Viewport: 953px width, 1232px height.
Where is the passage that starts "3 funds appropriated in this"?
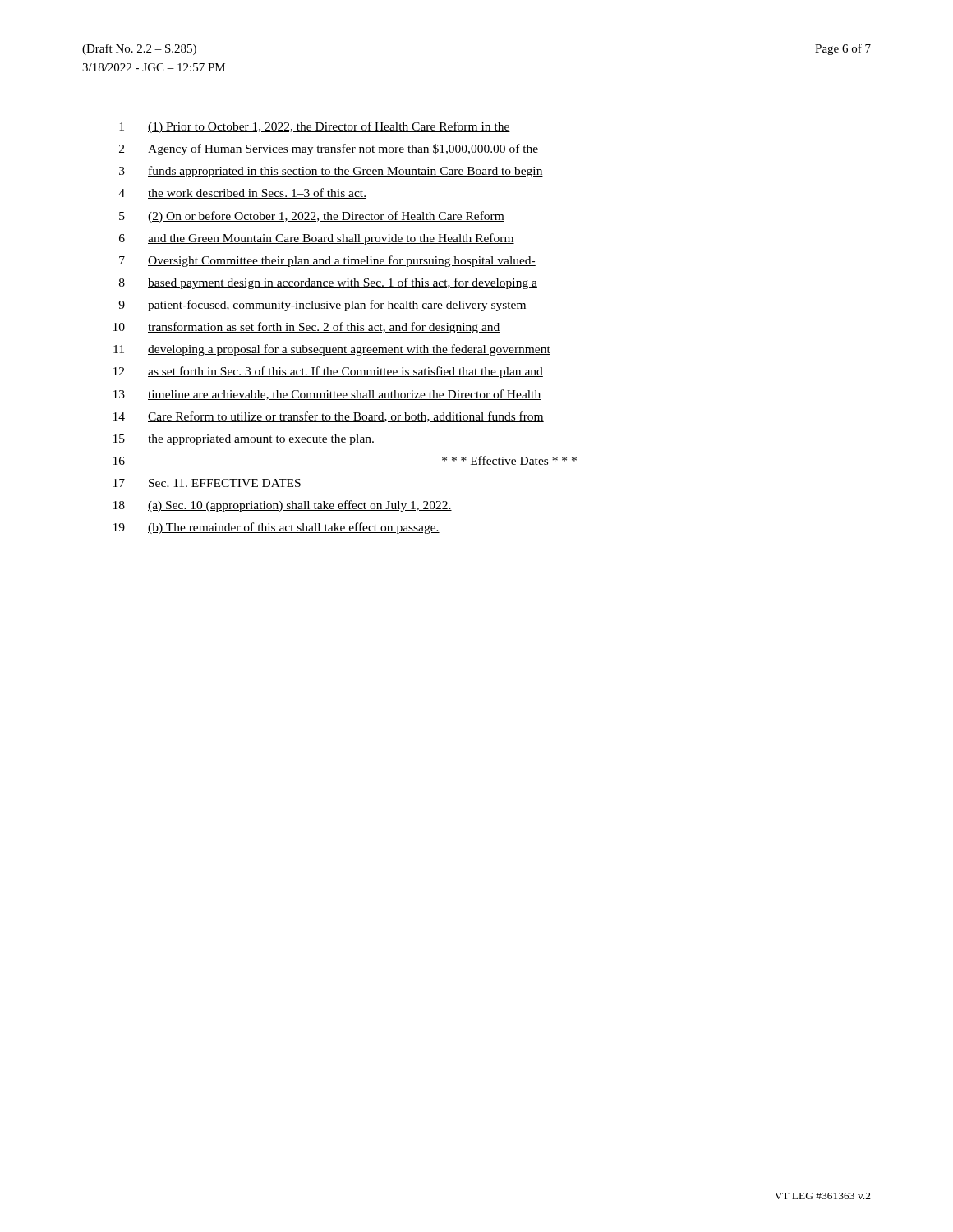point(476,171)
